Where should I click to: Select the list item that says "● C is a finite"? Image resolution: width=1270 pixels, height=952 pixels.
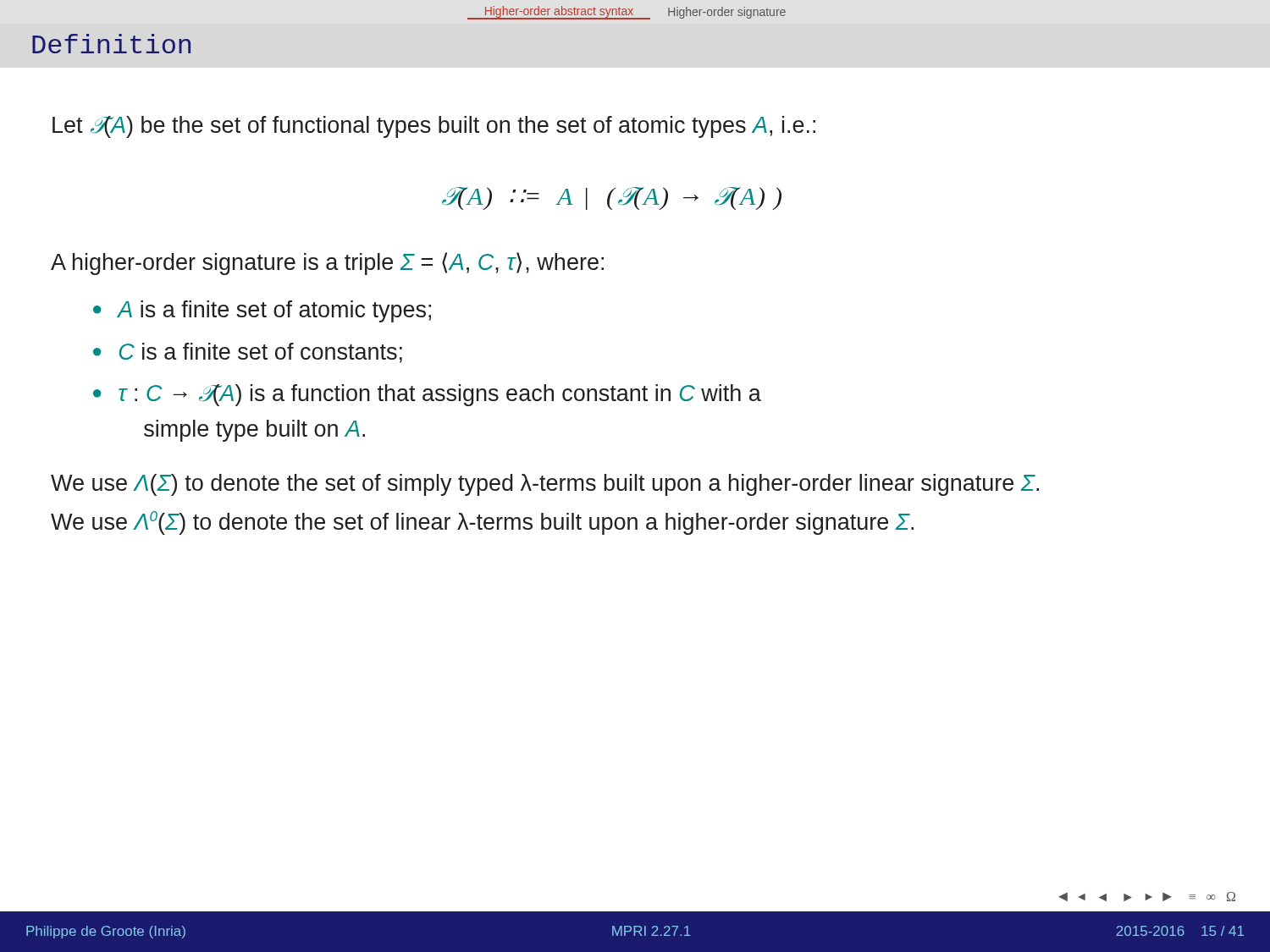248,352
